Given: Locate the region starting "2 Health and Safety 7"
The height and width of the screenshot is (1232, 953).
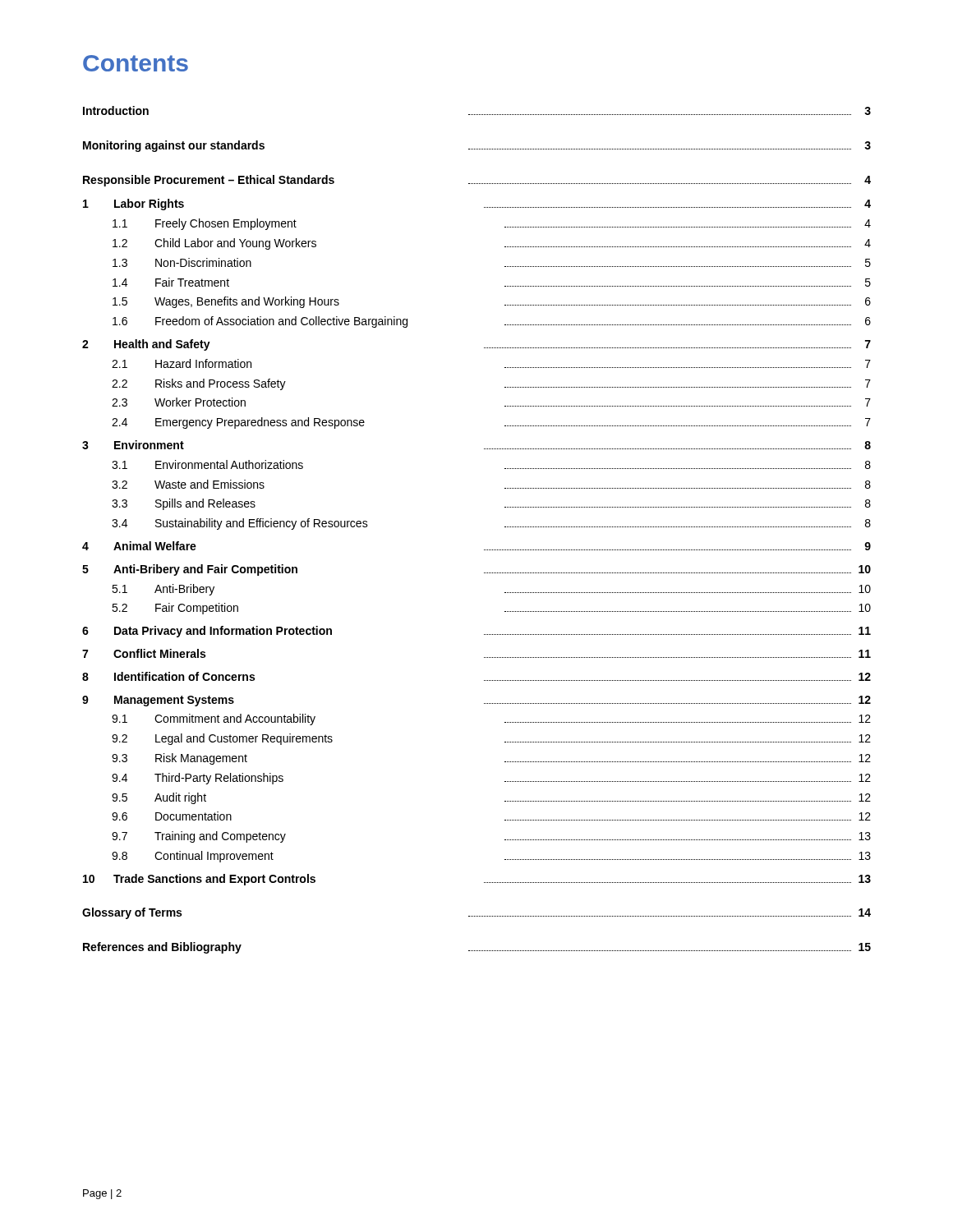Looking at the screenshot, I should (x=476, y=345).
